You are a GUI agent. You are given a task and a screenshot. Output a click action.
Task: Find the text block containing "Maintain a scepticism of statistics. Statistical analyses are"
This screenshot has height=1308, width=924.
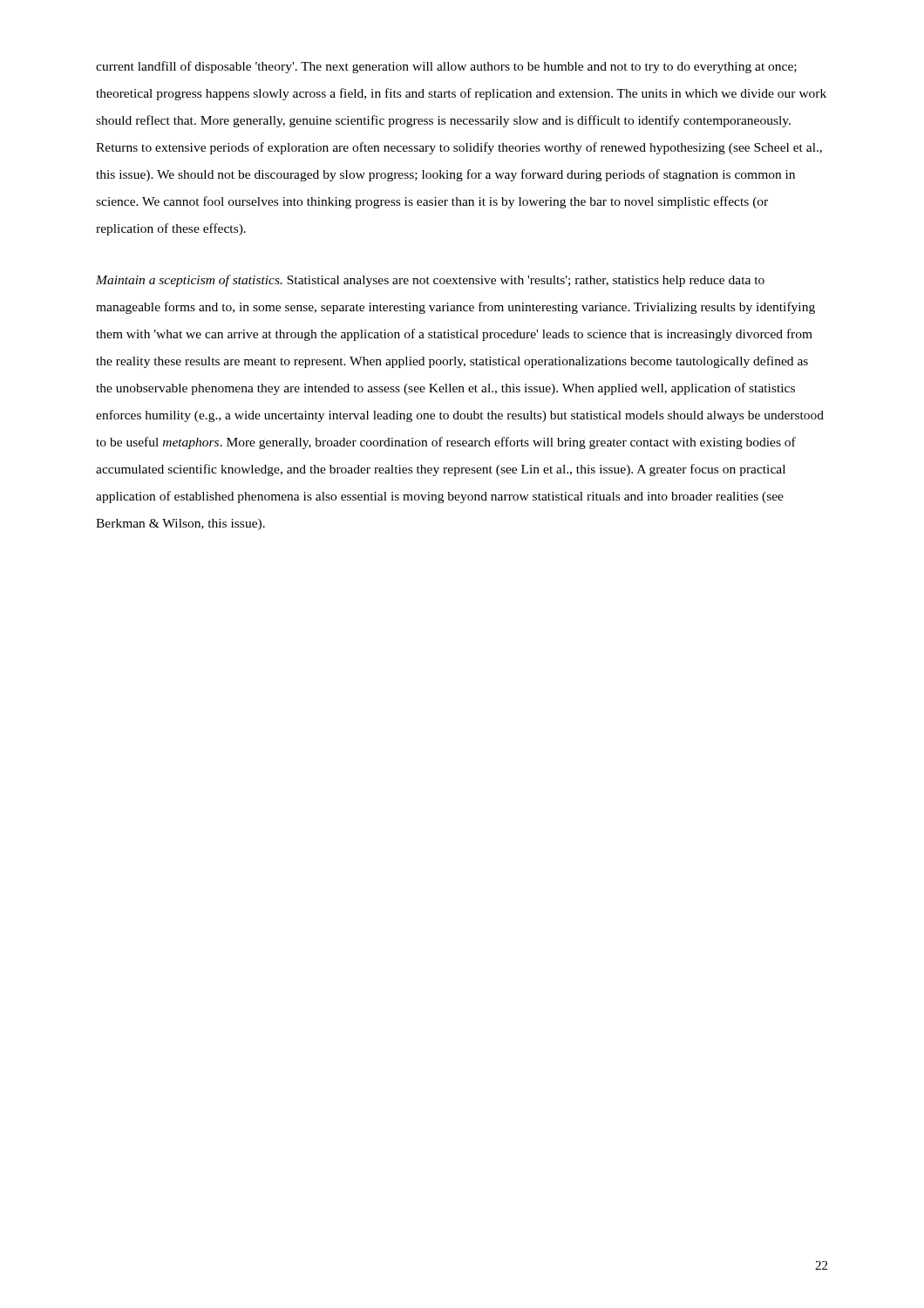[x=460, y=401]
